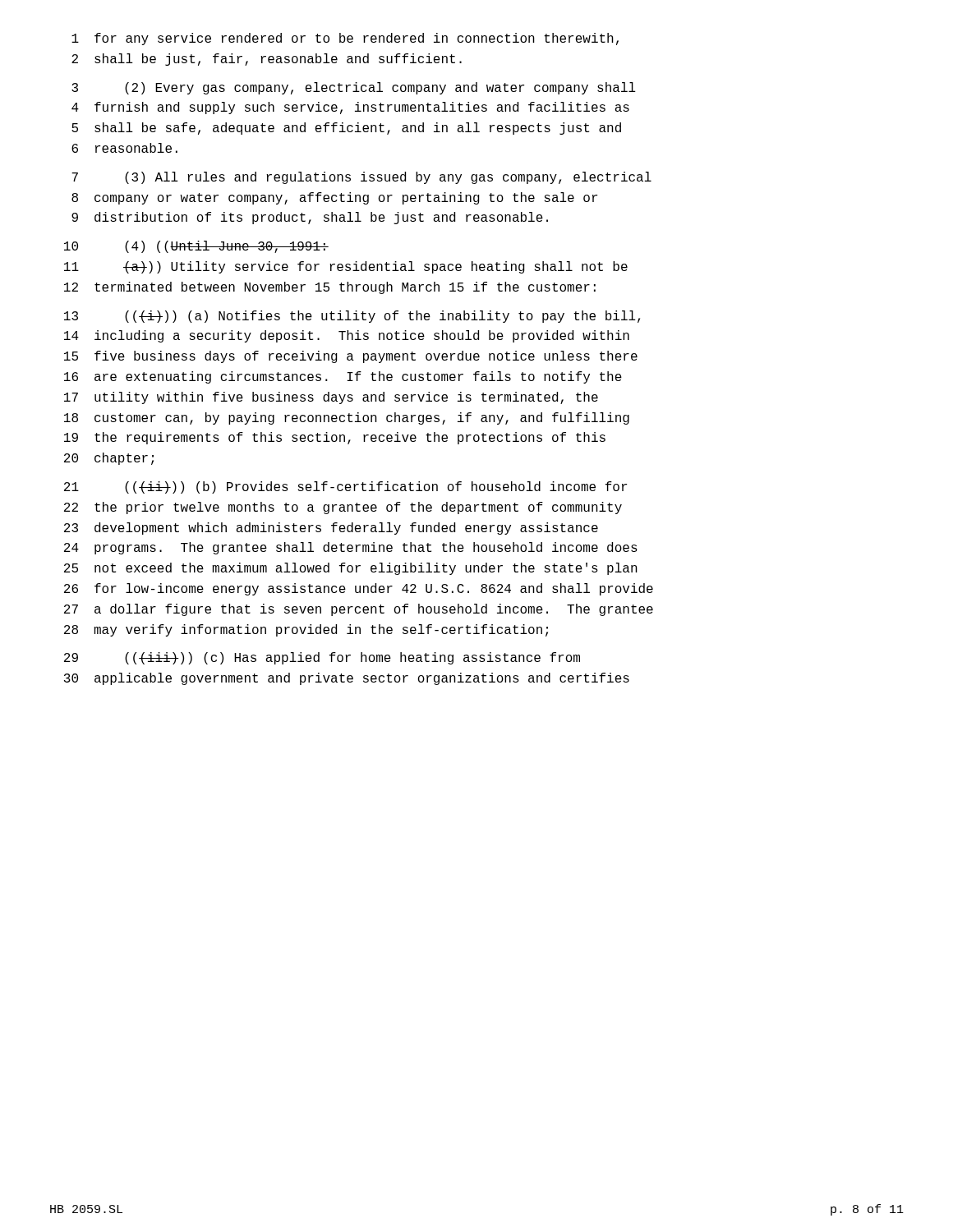This screenshot has height=1232, width=953.
Task: Find the block on this page that starts "9 distribution of its product, shall be just"
Action: point(476,219)
